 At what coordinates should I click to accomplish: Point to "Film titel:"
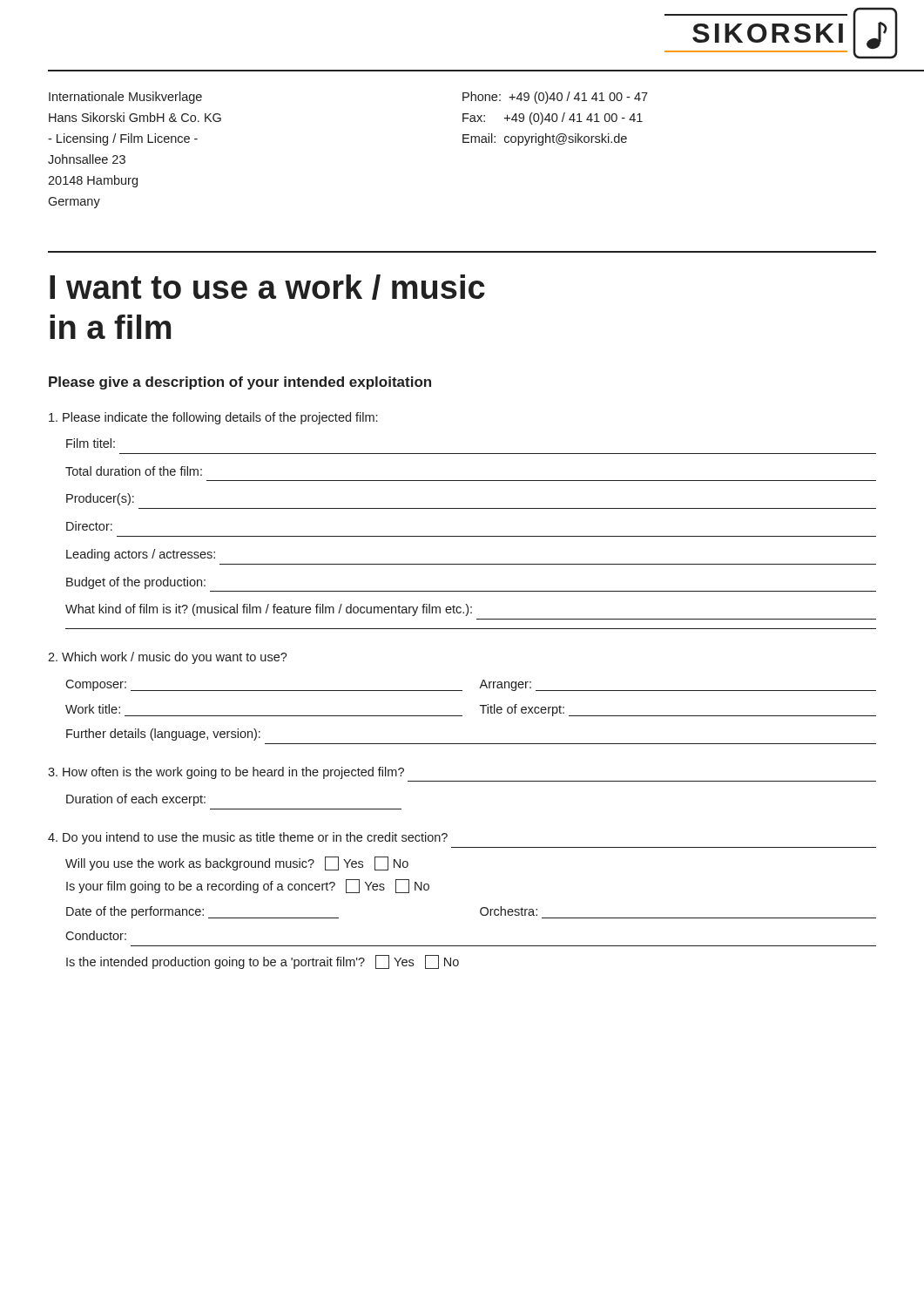pos(471,444)
